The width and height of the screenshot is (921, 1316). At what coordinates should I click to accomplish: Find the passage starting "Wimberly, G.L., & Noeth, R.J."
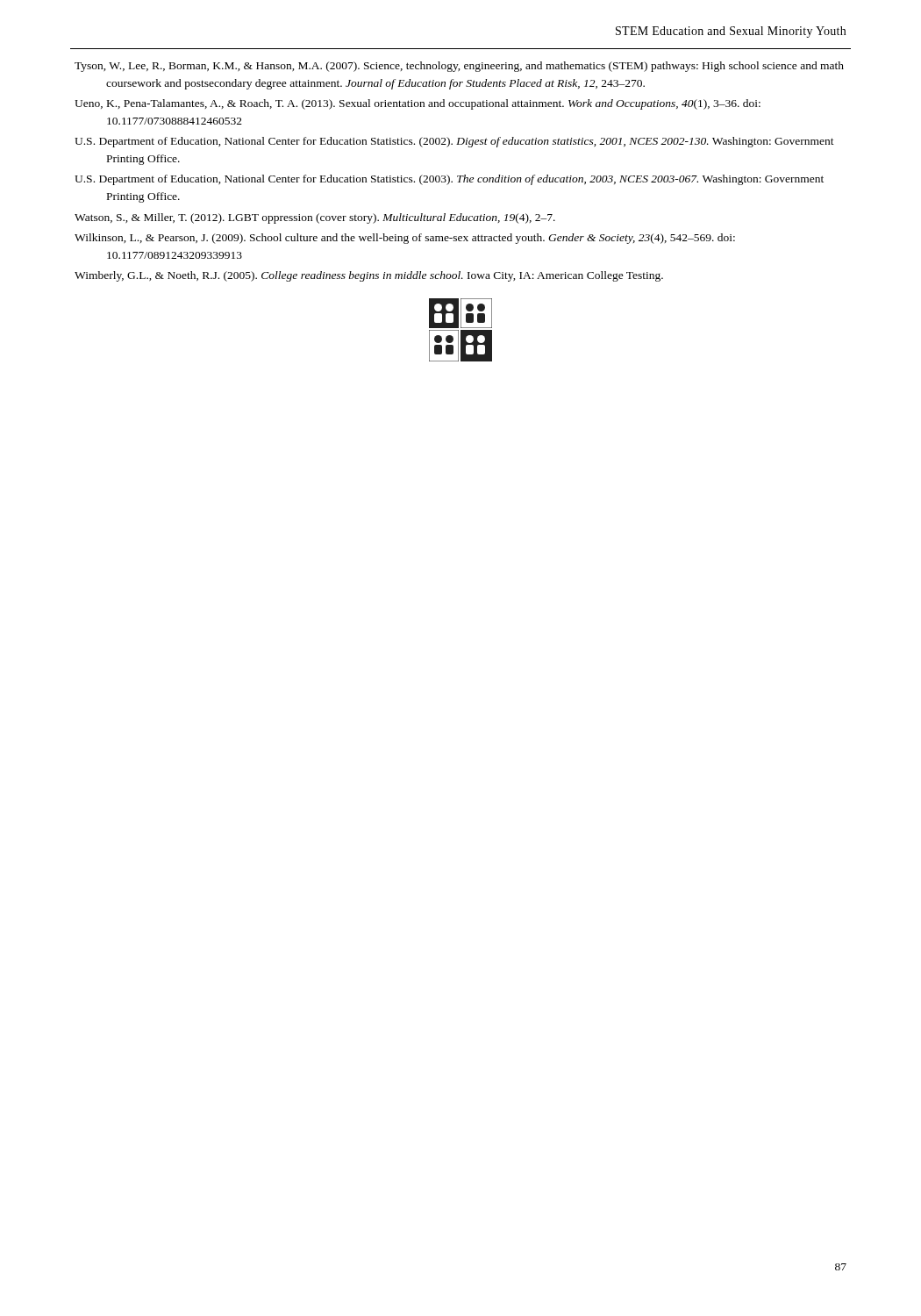[x=369, y=275]
